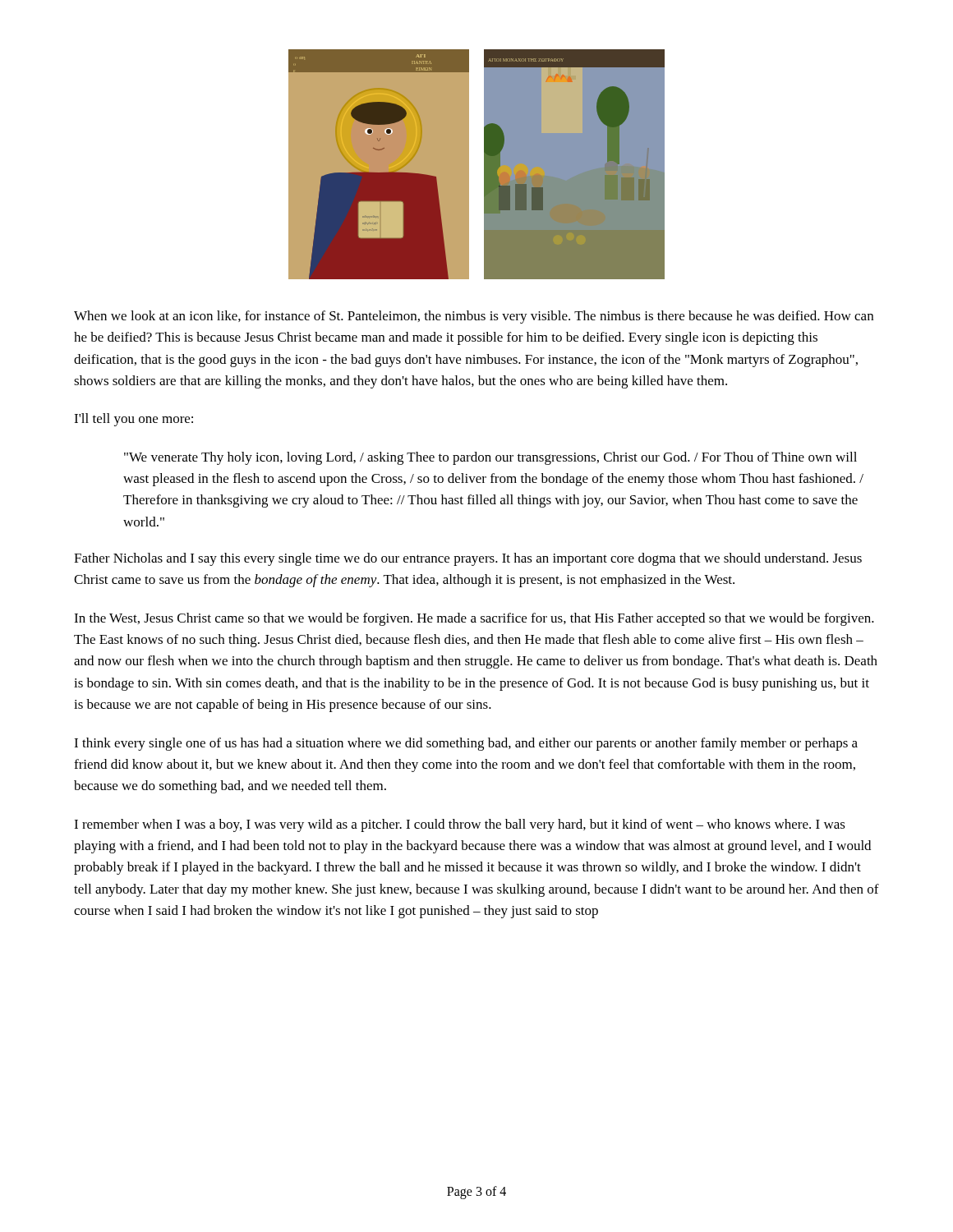Find the block on this page that starts "When we look at an icon"

474,348
